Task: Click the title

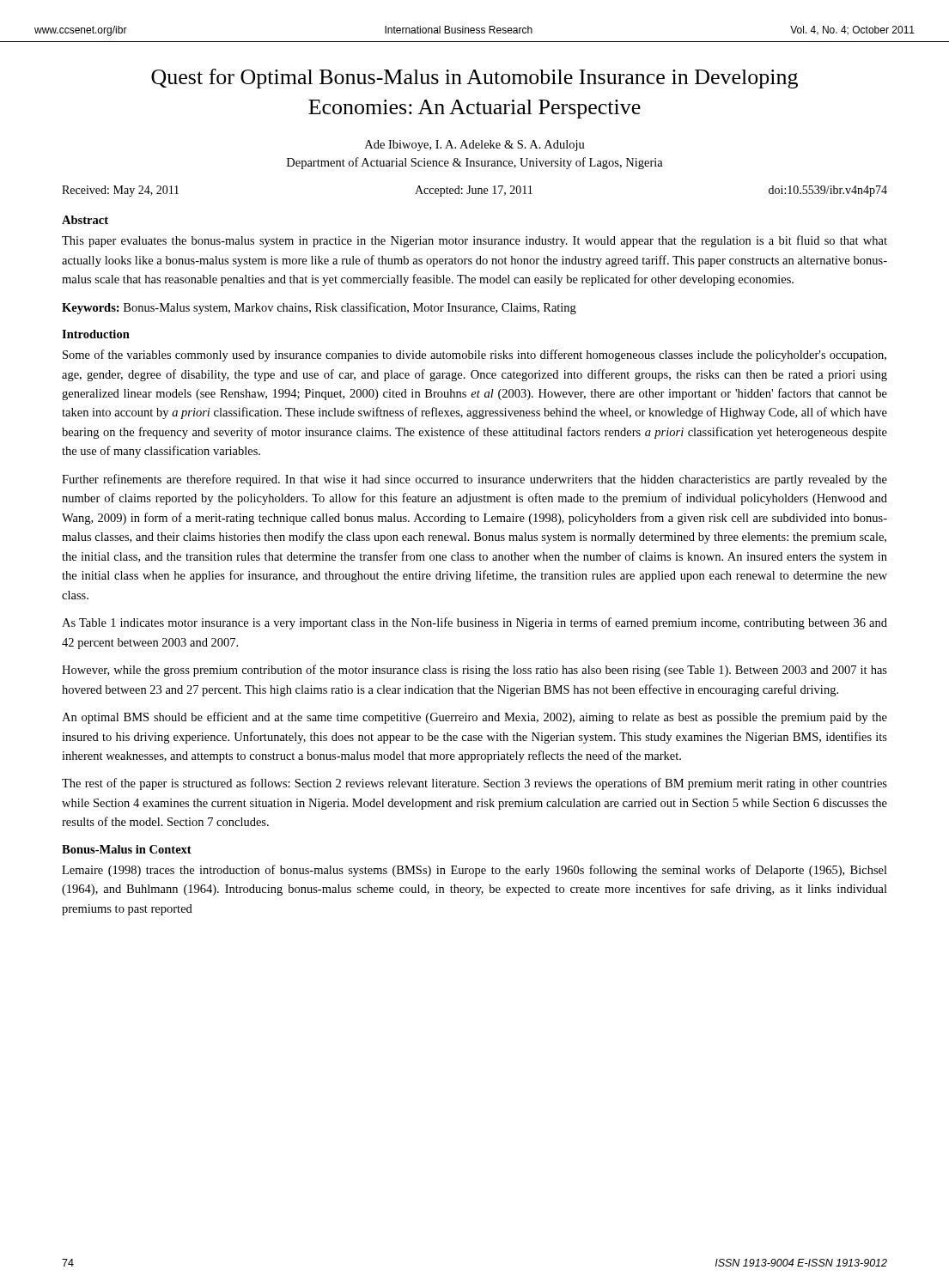Action: 474,92
